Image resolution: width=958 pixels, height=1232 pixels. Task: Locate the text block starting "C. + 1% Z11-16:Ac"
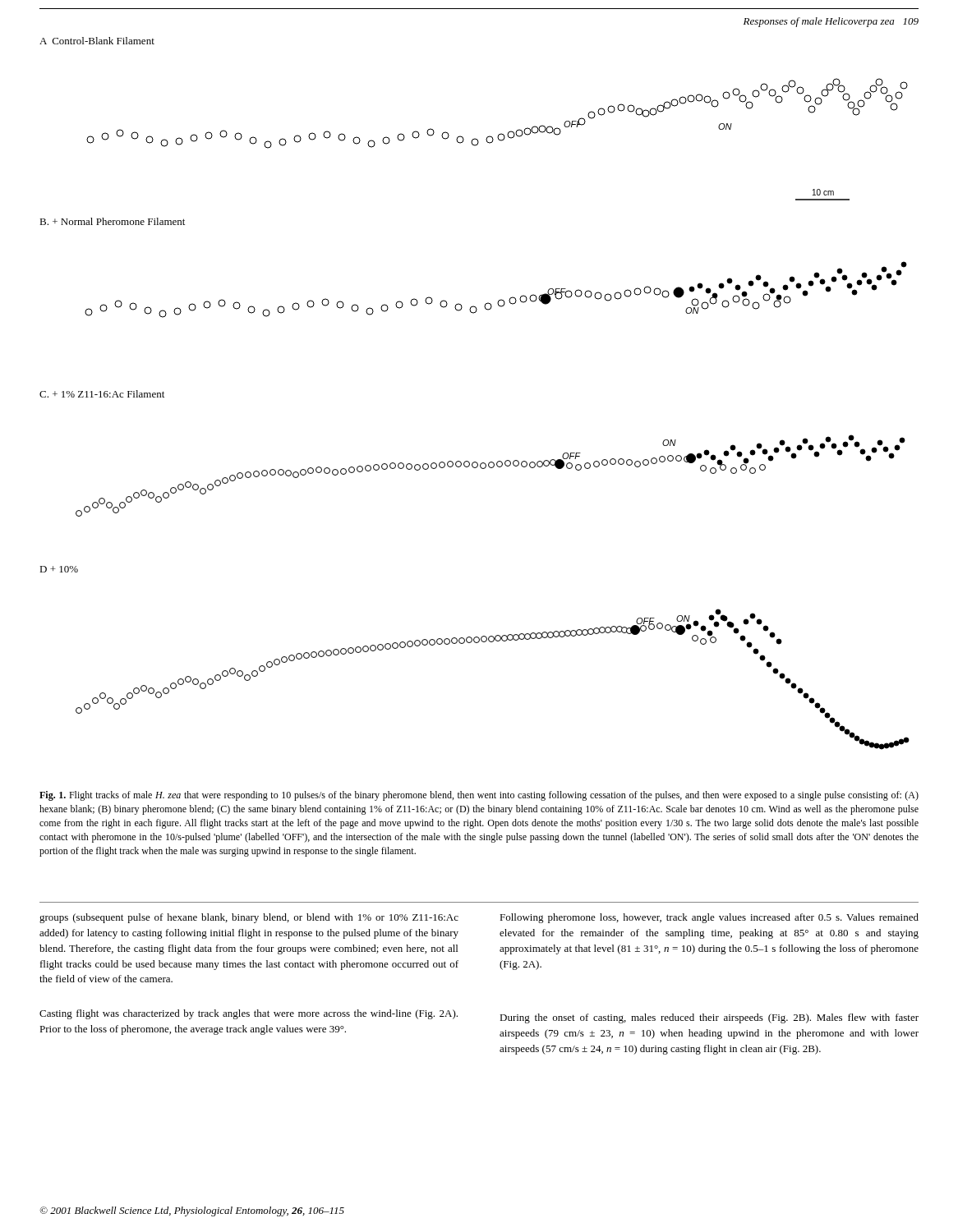[102, 394]
